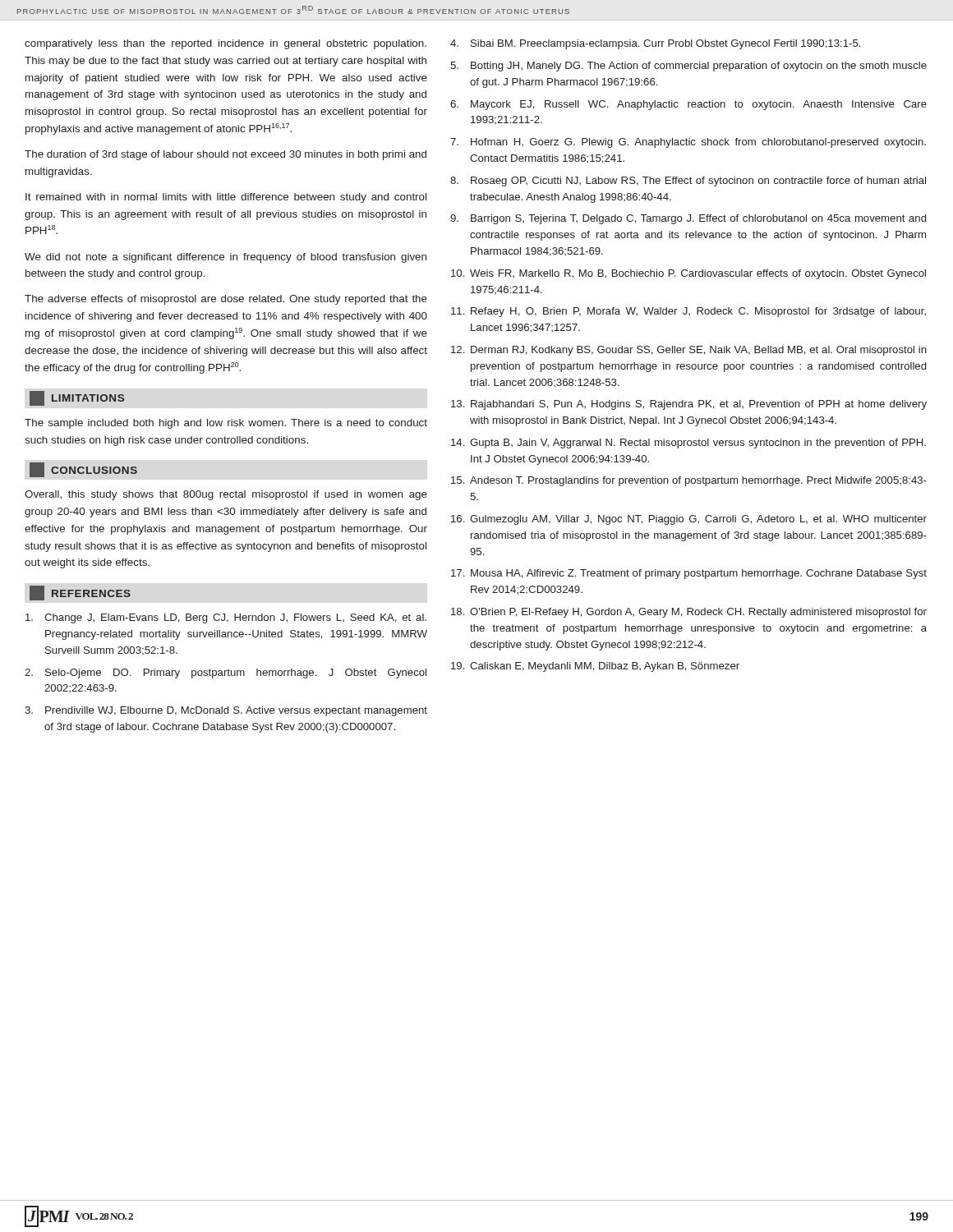Viewport: 953px width, 1232px height.
Task: Locate the block starting "10.Weis FR, Markello R, Mo B,"
Action: click(x=688, y=281)
